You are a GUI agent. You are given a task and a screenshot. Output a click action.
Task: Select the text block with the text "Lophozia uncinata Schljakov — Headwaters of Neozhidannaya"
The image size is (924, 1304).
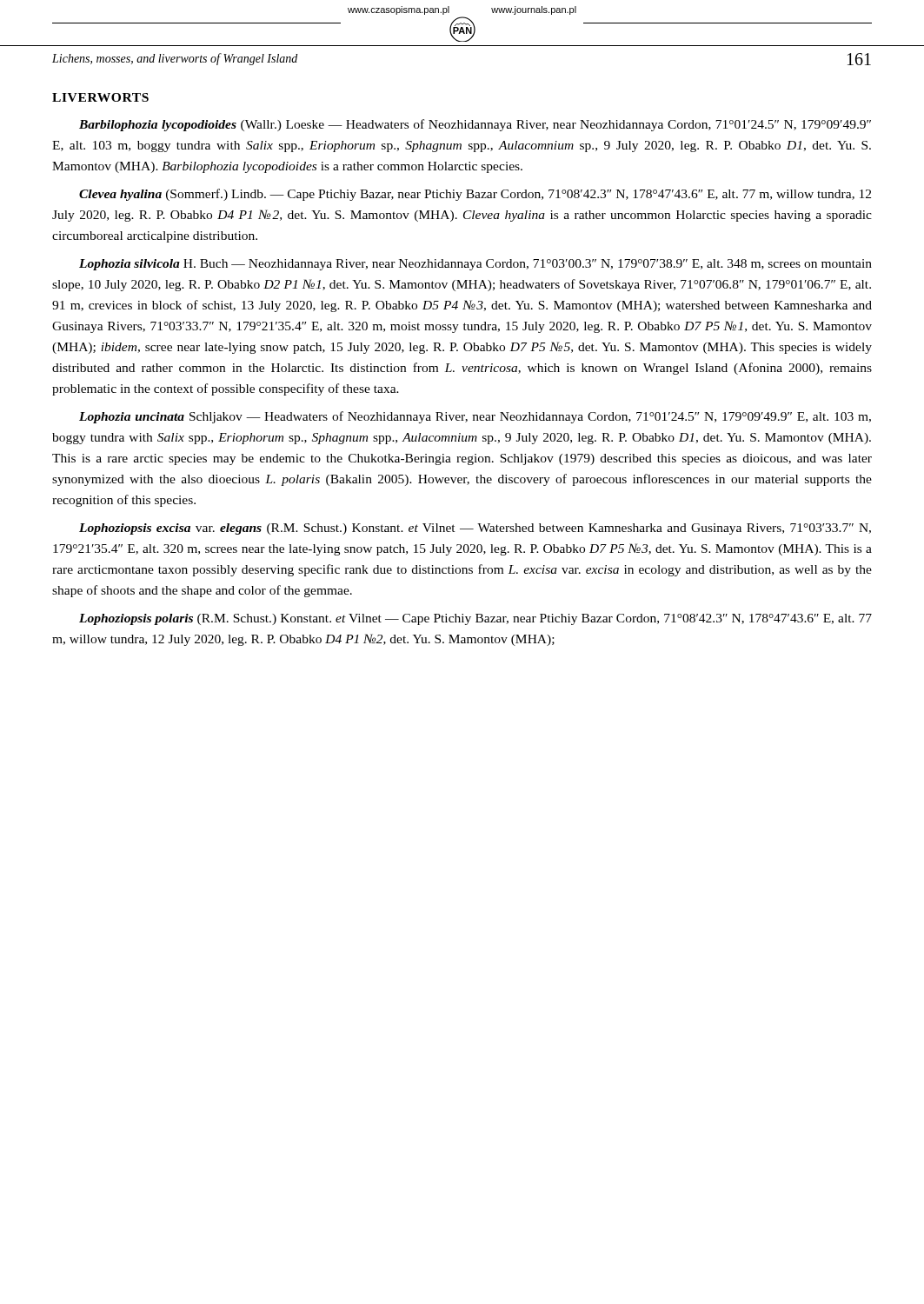pos(462,458)
